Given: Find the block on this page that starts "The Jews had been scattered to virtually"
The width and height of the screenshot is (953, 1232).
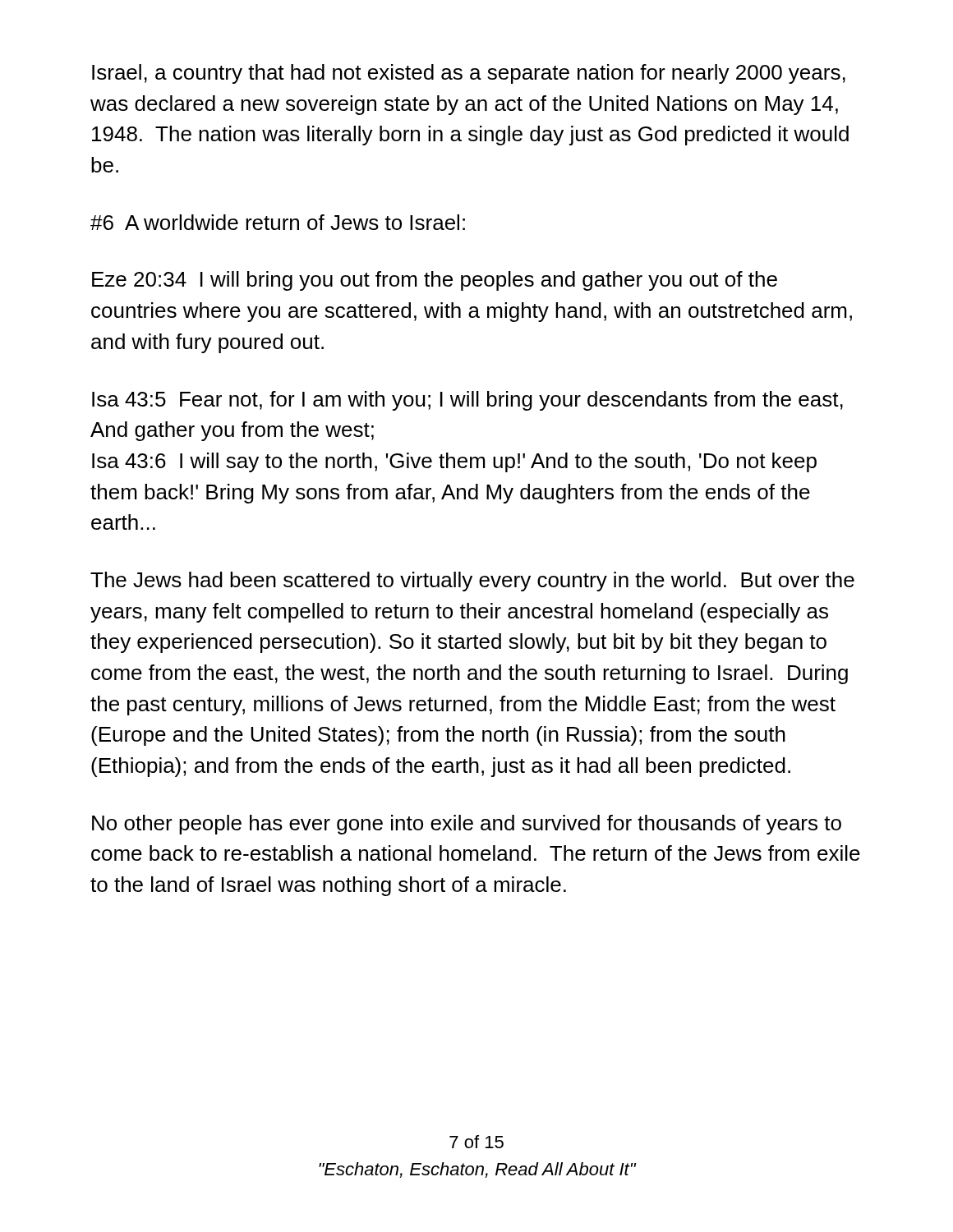Looking at the screenshot, I should (x=473, y=673).
